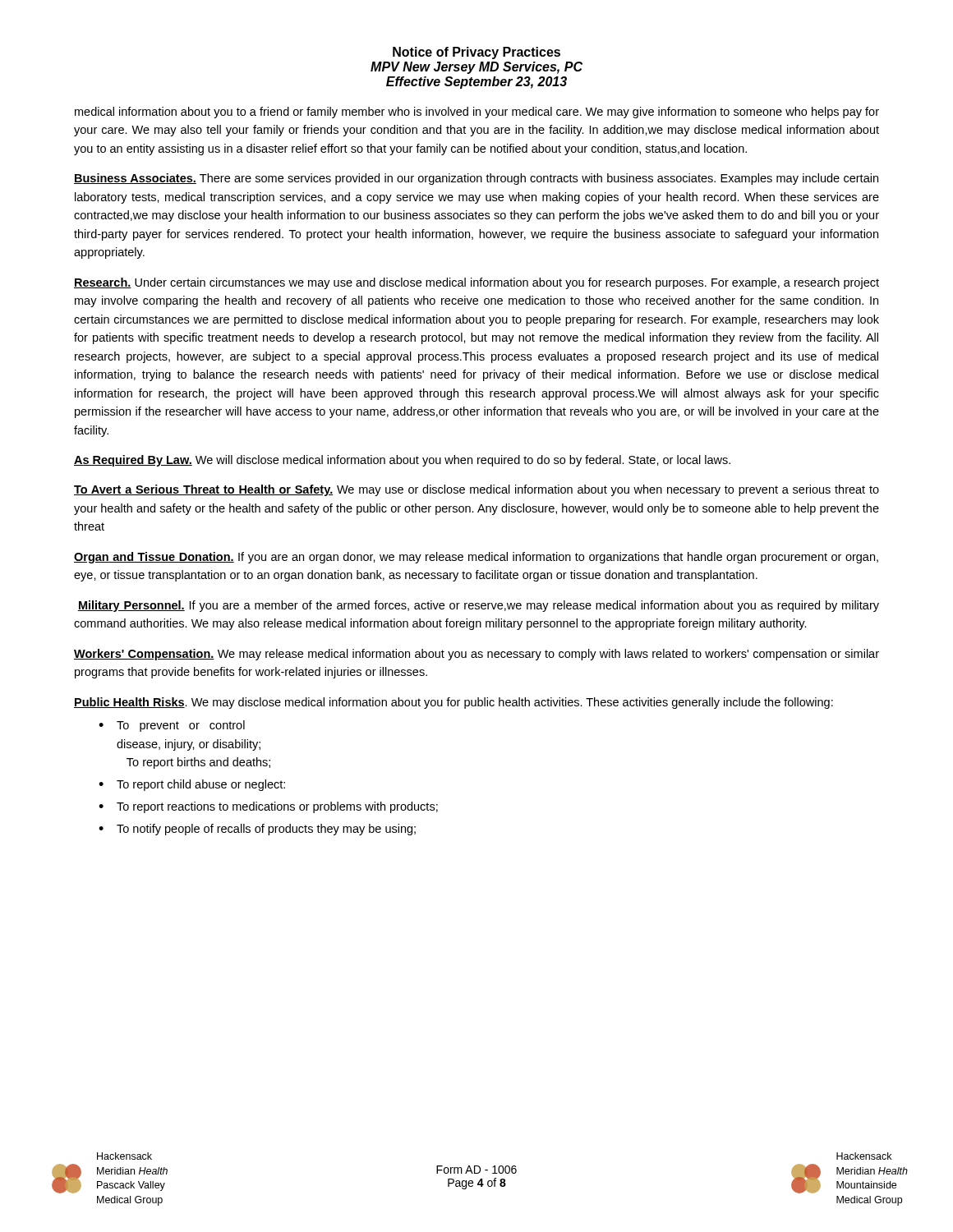Select the block starting "Workers' Compensation. We may release medical information"
The height and width of the screenshot is (1232, 953).
[476, 663]
